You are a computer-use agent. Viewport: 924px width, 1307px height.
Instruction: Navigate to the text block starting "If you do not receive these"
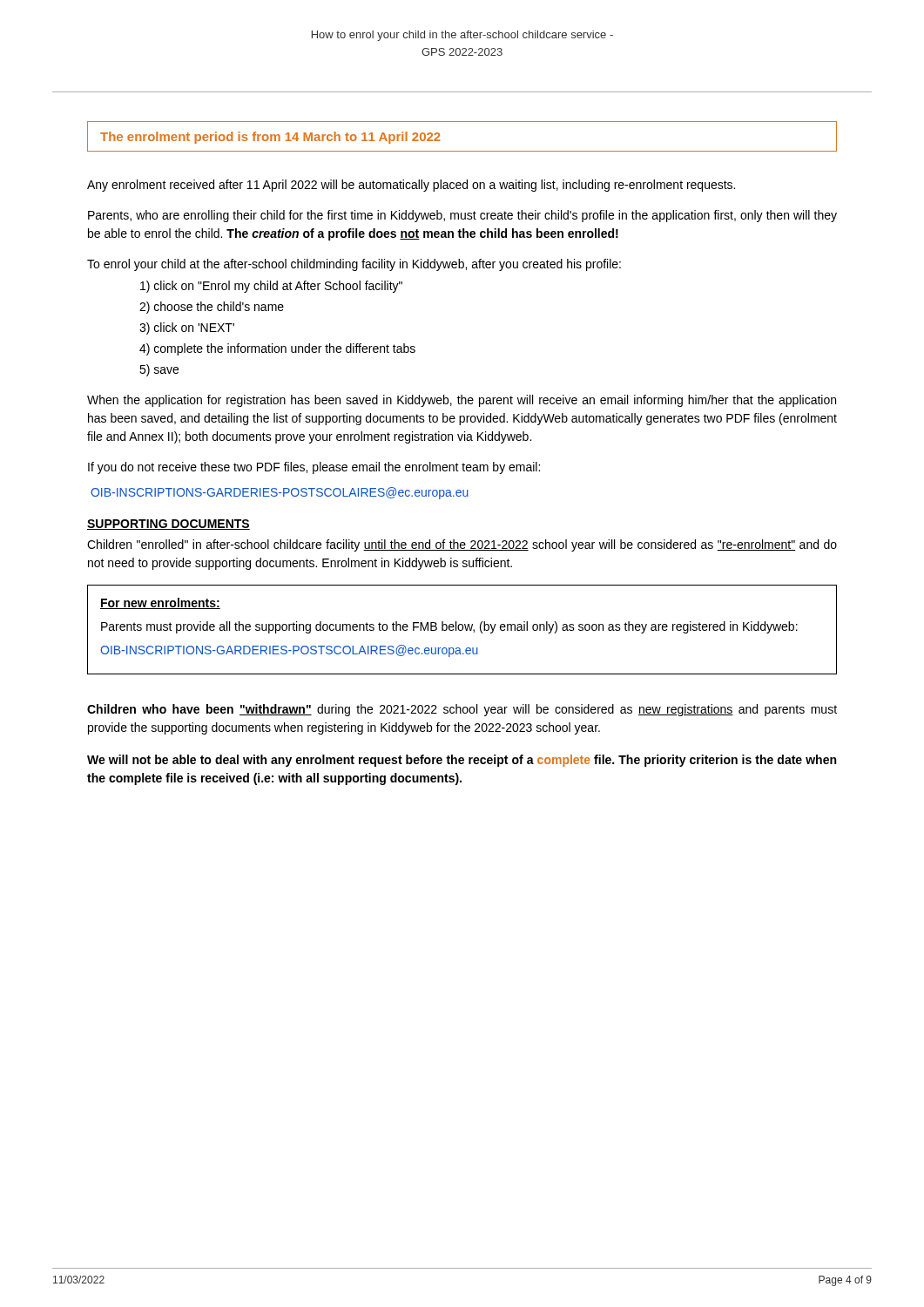(x=314, y=467)
